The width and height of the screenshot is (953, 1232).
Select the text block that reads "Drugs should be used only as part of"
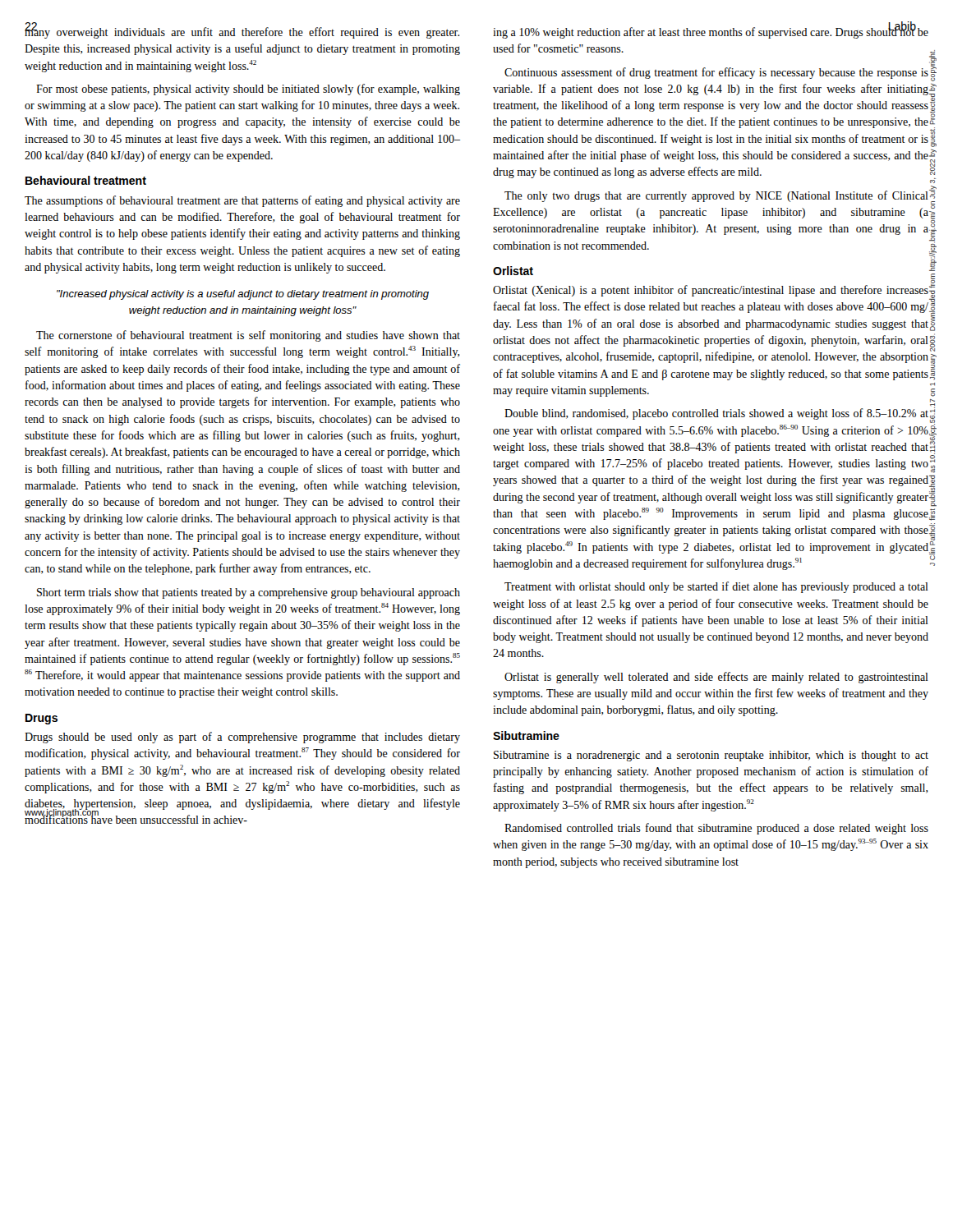(242, 779)
